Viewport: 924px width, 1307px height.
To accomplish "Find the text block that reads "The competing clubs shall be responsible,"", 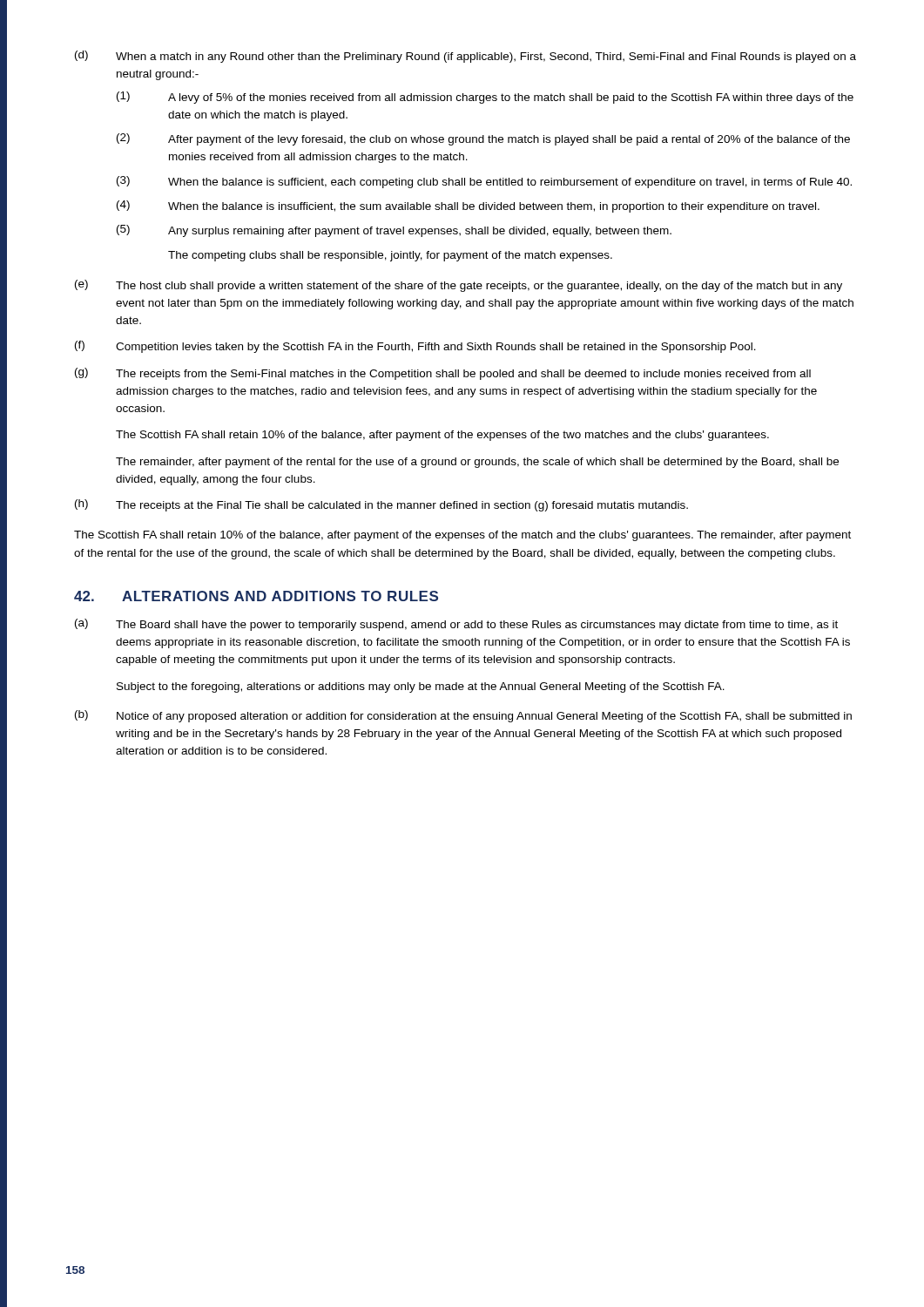I will (390, 255).
